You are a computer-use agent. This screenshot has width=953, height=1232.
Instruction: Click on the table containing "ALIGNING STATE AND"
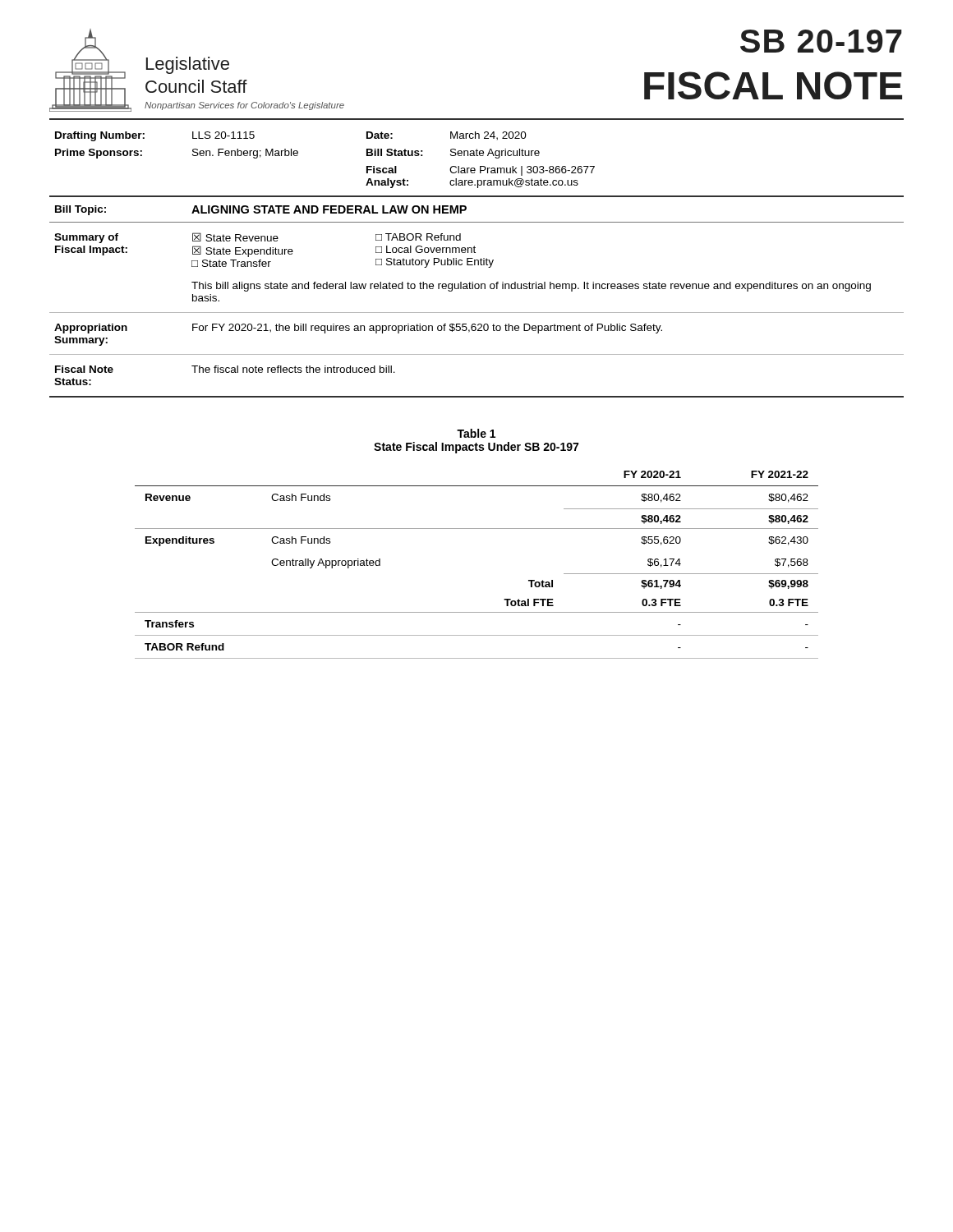click(x=476, y=210)
